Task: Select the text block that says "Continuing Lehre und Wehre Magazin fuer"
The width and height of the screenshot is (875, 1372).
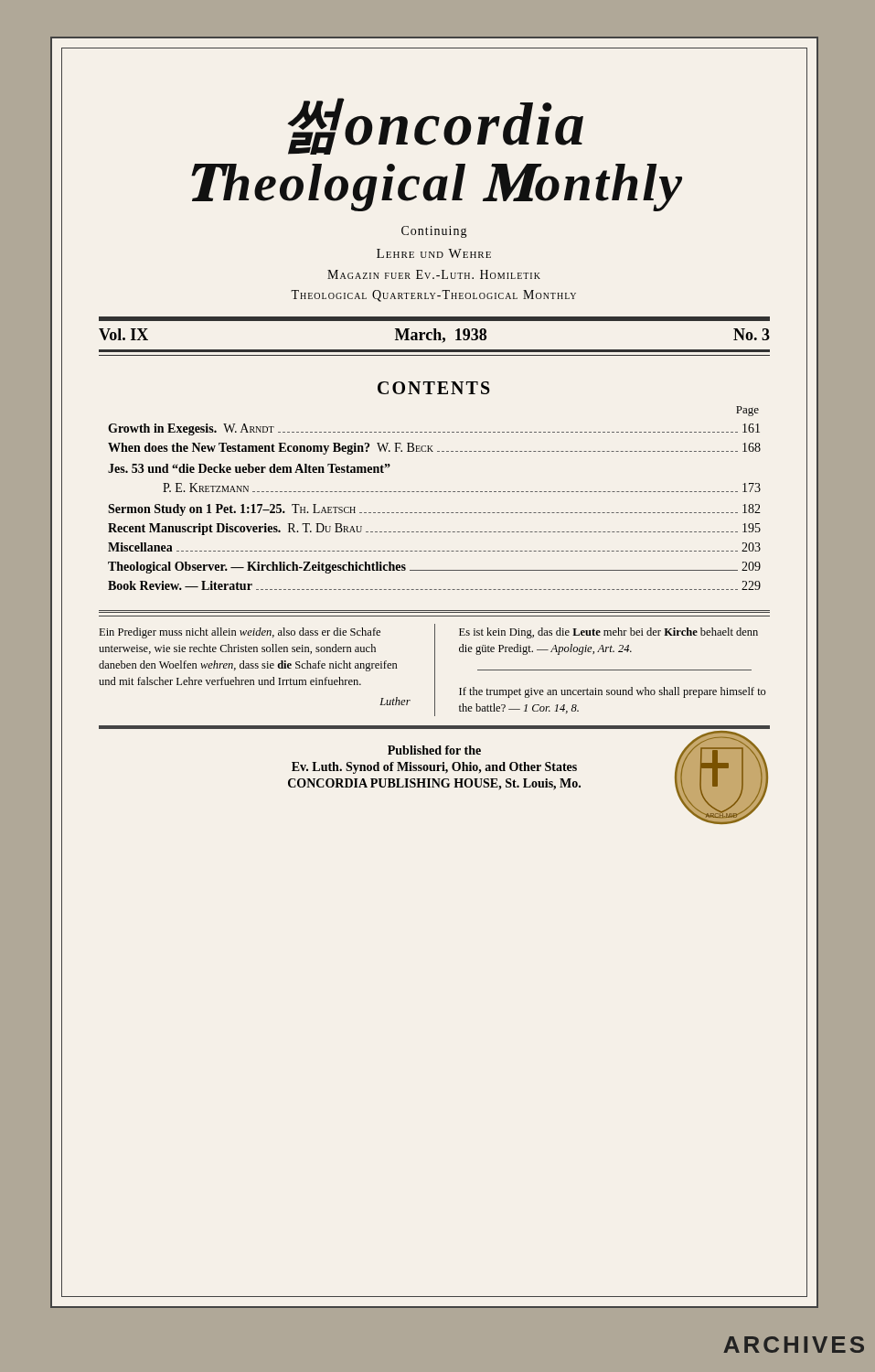Action: coord(434,265)
